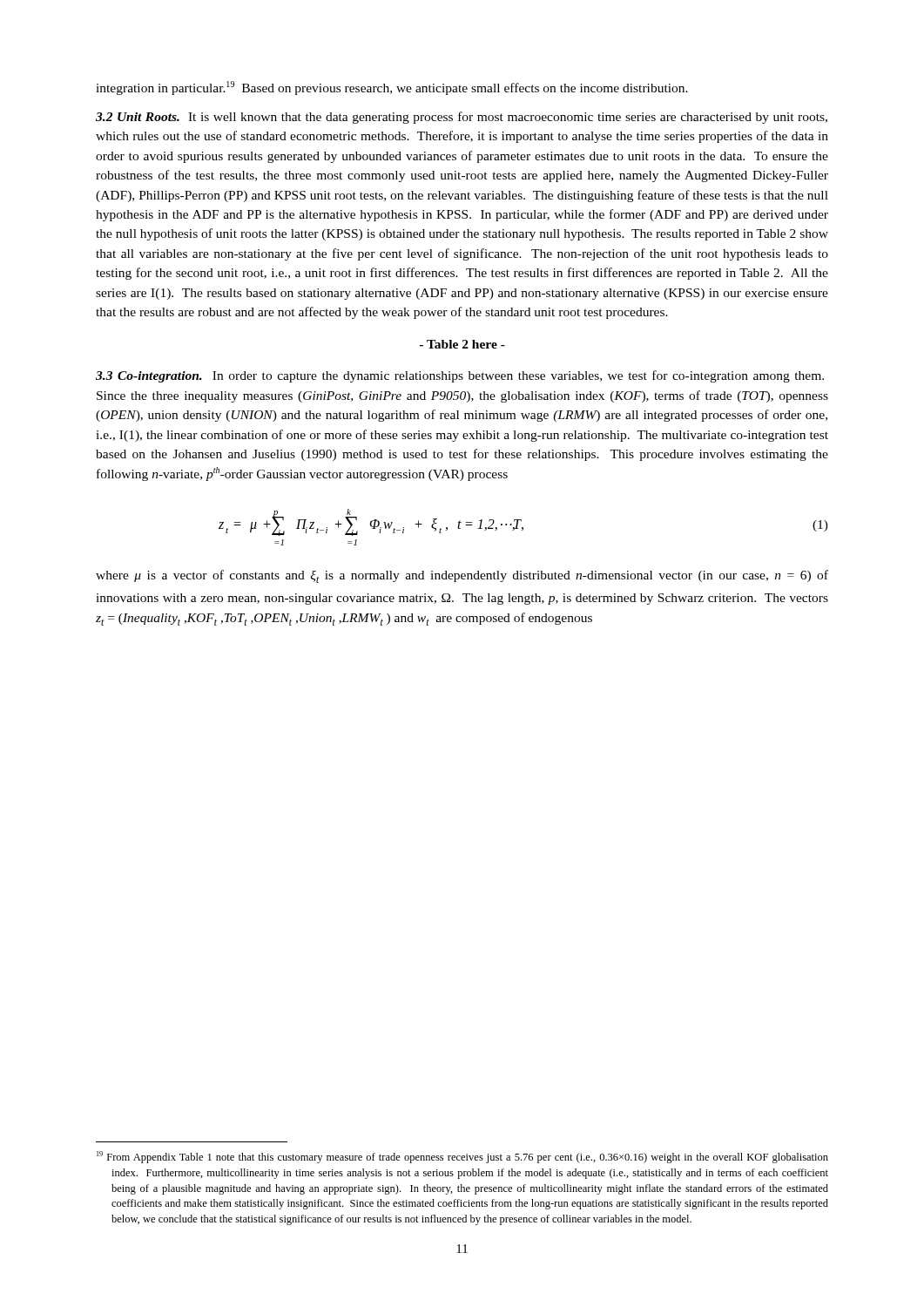Viewport: 924px width, 1307px height.
Task: Locate the formula that says "z t = μ"
Action: (x=523, y=525)
